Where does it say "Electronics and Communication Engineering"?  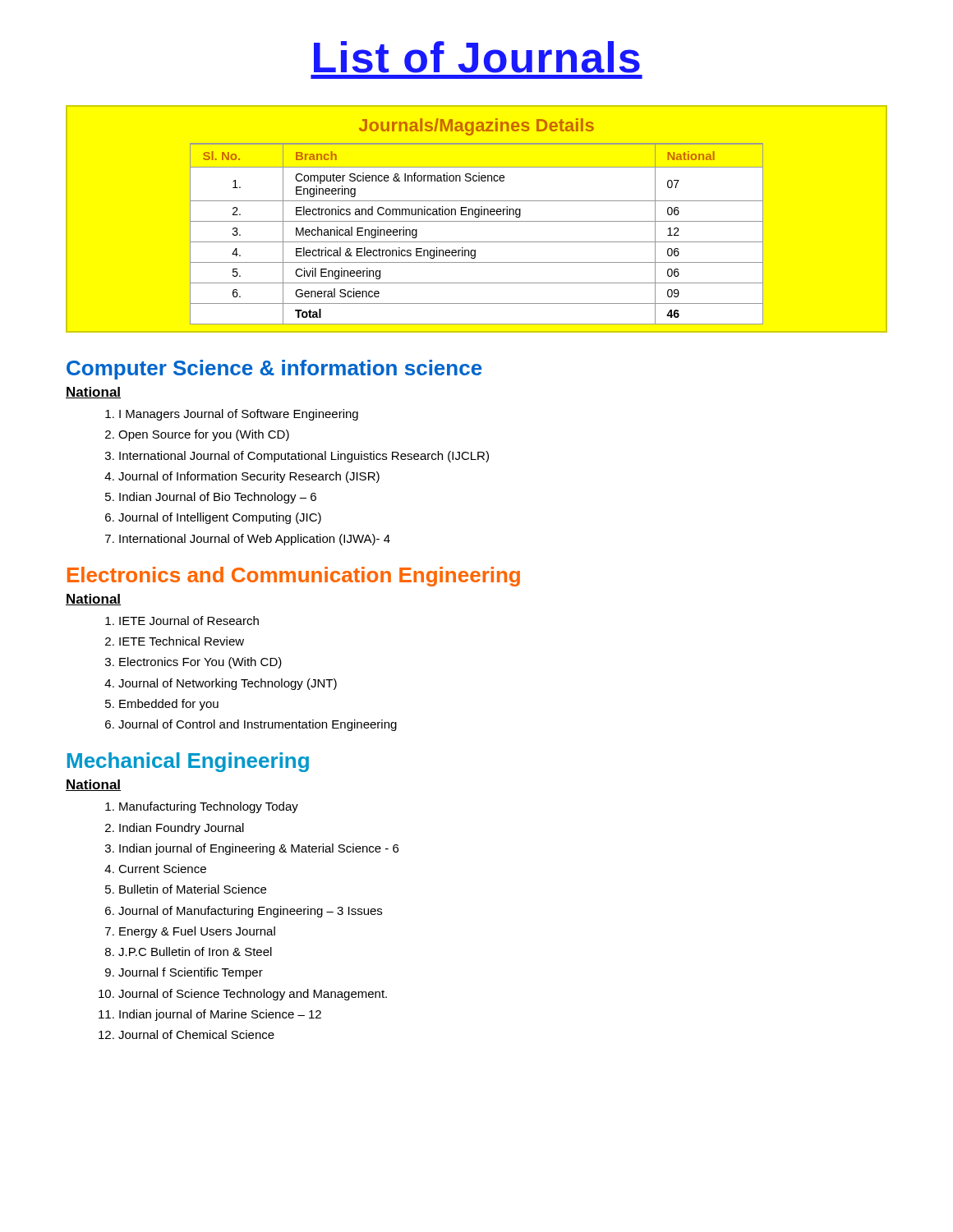click(x=294, y=575)
